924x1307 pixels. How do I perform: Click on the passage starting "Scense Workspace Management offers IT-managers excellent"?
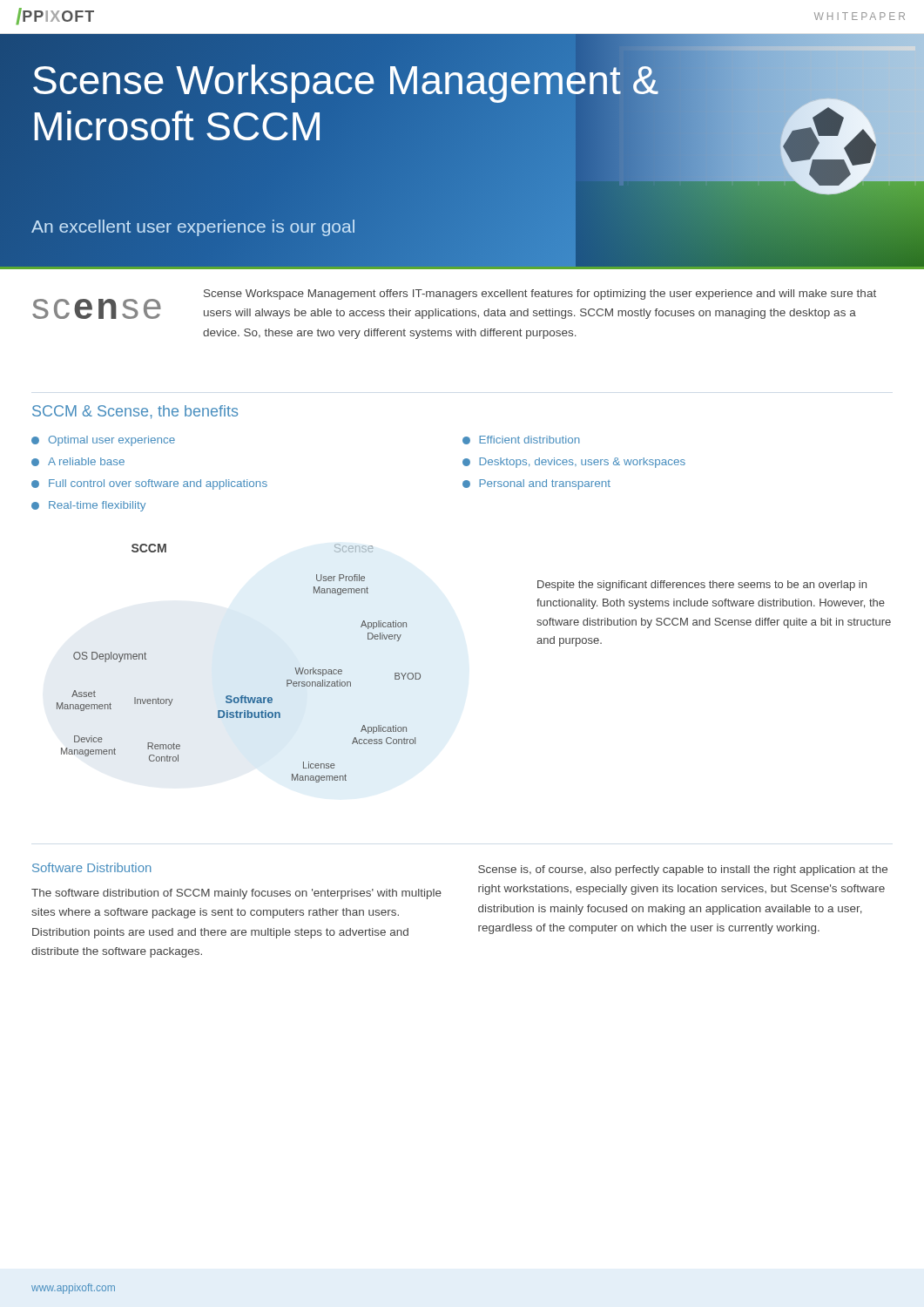[540, 313]
